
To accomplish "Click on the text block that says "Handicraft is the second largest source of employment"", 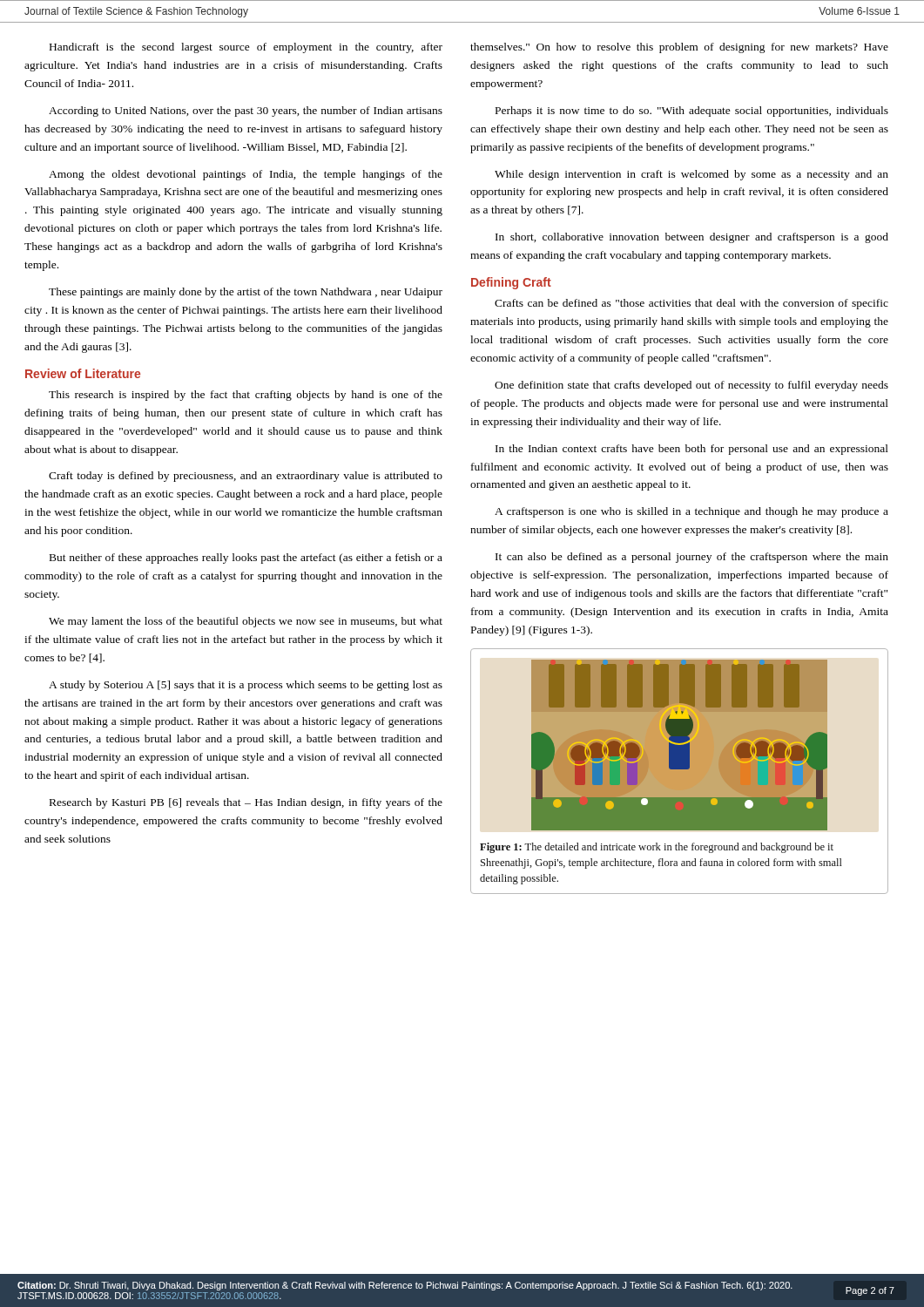I will tap(233, 66).
